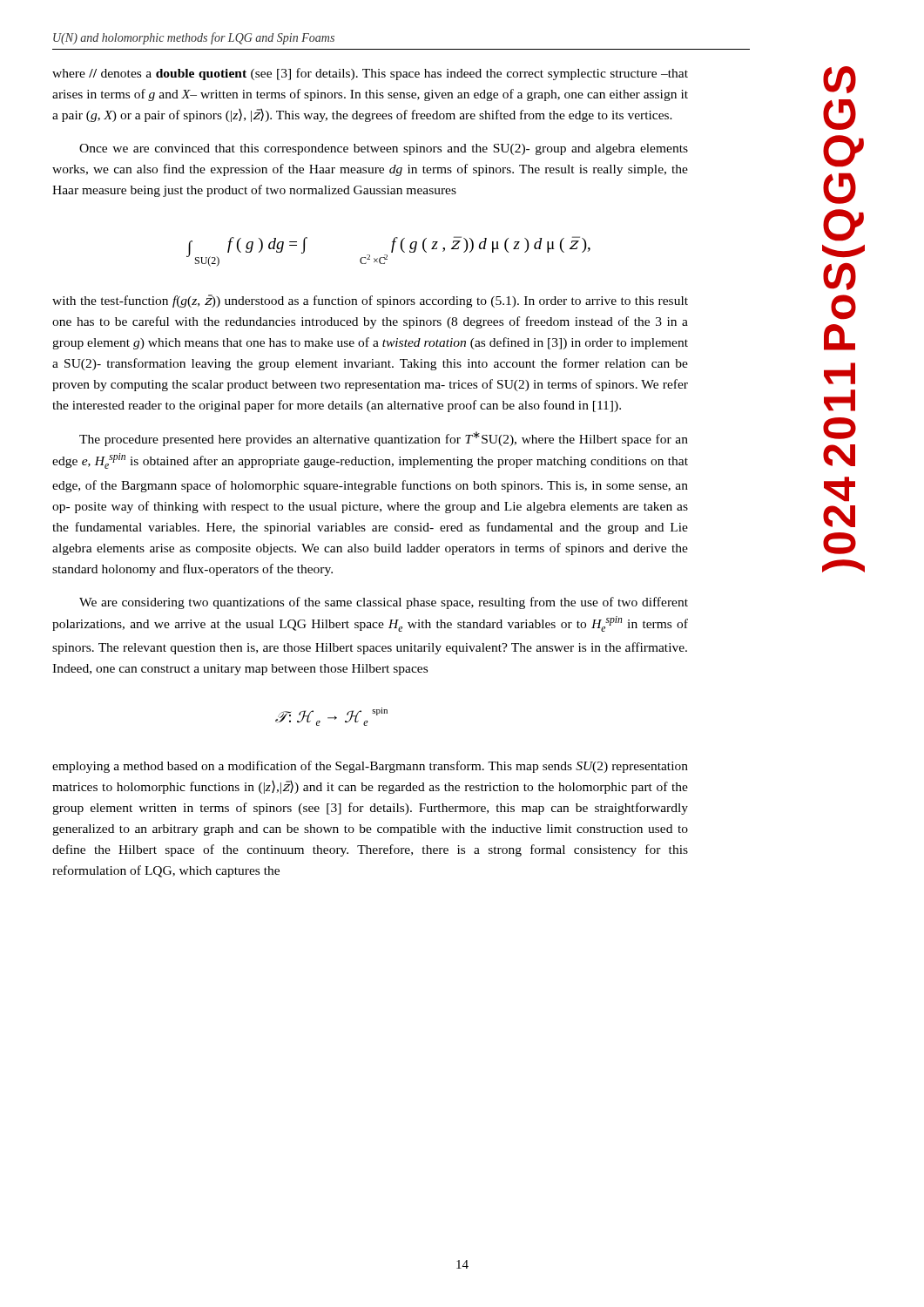Image resolution: width=924 pixels, height=1307 pixels.
Task: Select the text starting "Once we are convinced that this correspondence"
Action: tap(370, 169)
